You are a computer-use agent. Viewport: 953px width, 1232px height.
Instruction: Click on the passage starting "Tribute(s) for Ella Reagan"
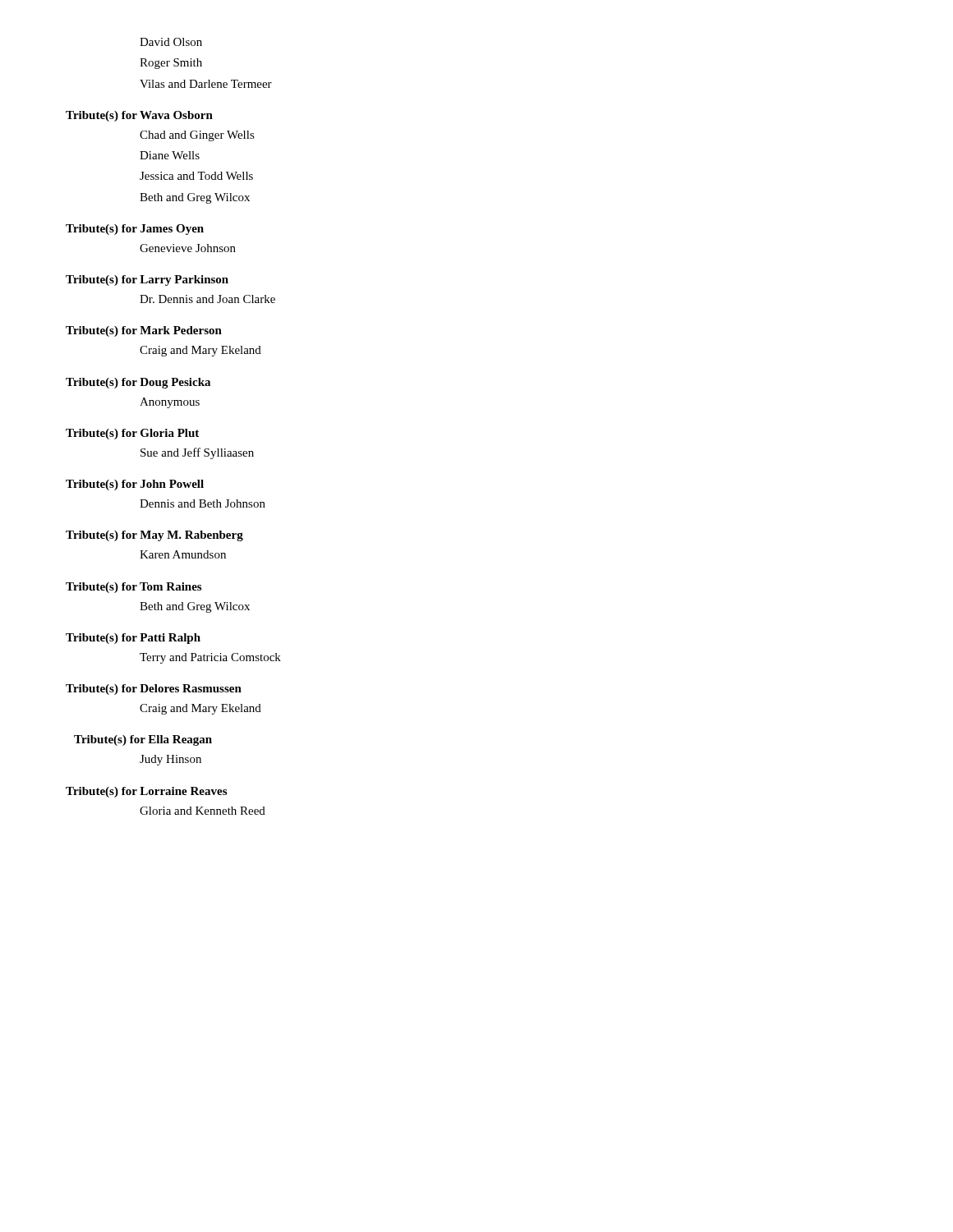coord(143,739)
